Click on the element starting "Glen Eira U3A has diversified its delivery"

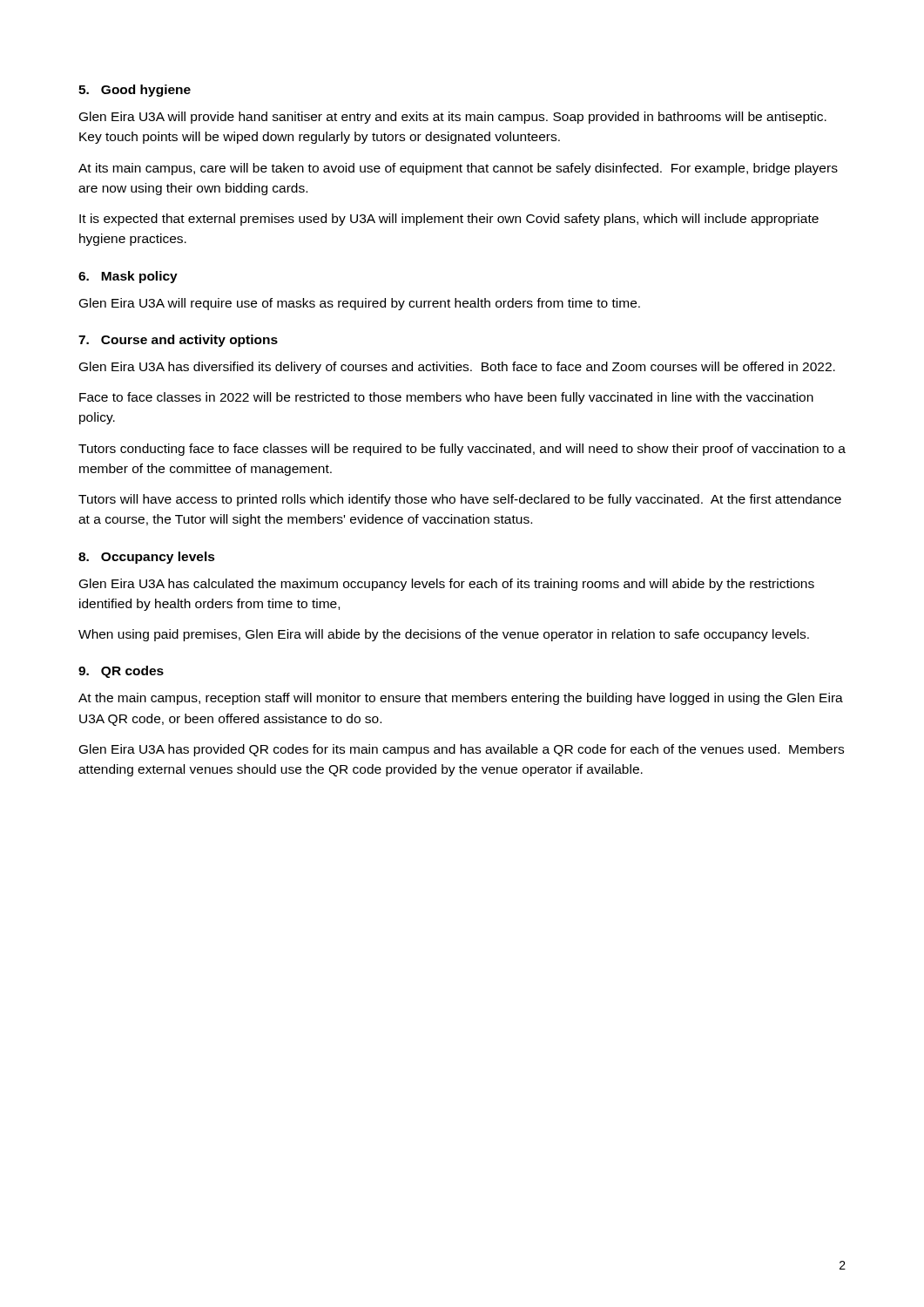click(457, 366)
